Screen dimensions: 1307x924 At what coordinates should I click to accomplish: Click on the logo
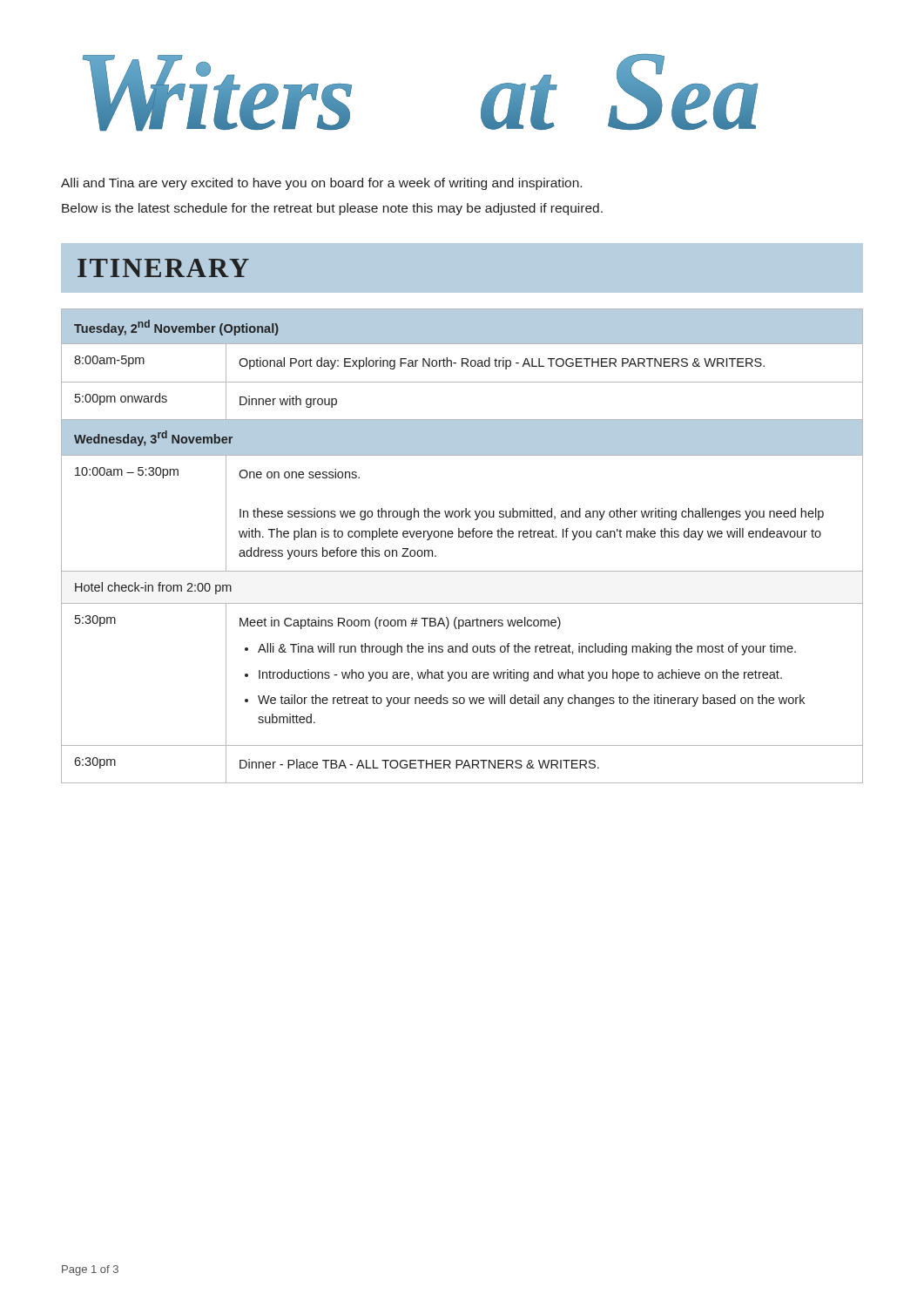tap(462, 78)
